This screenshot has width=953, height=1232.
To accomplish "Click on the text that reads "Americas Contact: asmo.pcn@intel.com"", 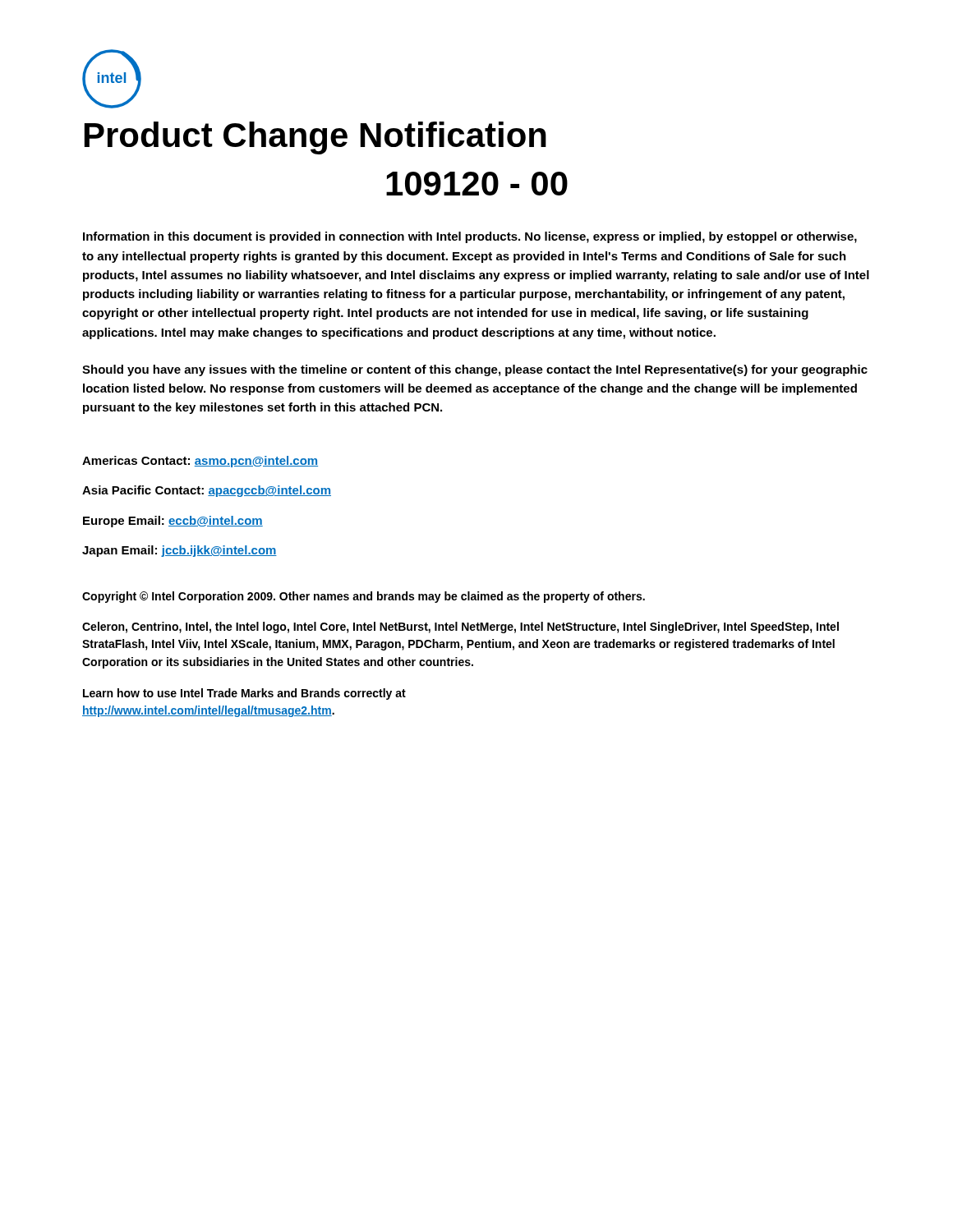I will click(x=200, y=460).
